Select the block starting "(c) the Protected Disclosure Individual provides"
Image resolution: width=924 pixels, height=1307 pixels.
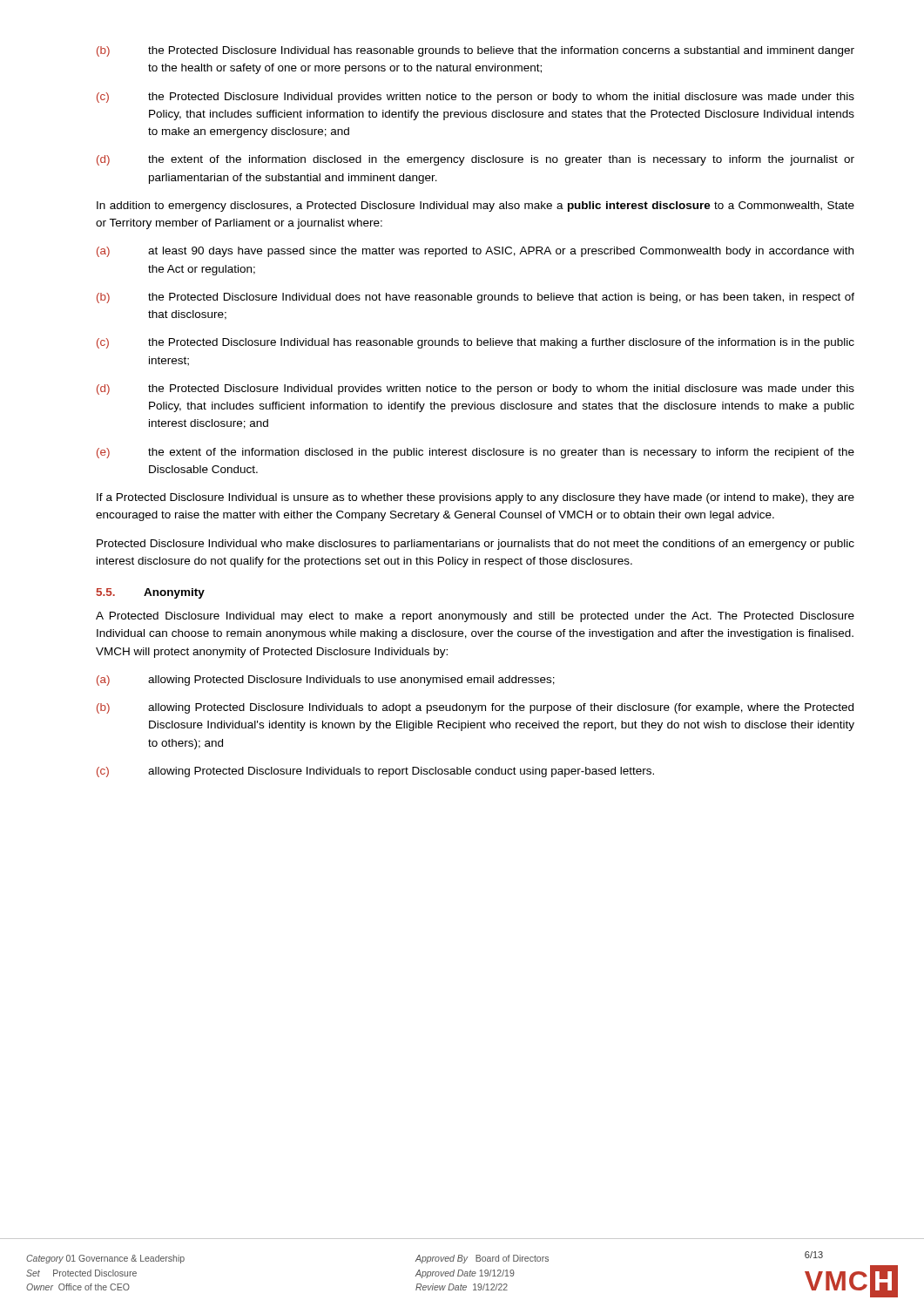pyautogui.click(x=475, y=114)
